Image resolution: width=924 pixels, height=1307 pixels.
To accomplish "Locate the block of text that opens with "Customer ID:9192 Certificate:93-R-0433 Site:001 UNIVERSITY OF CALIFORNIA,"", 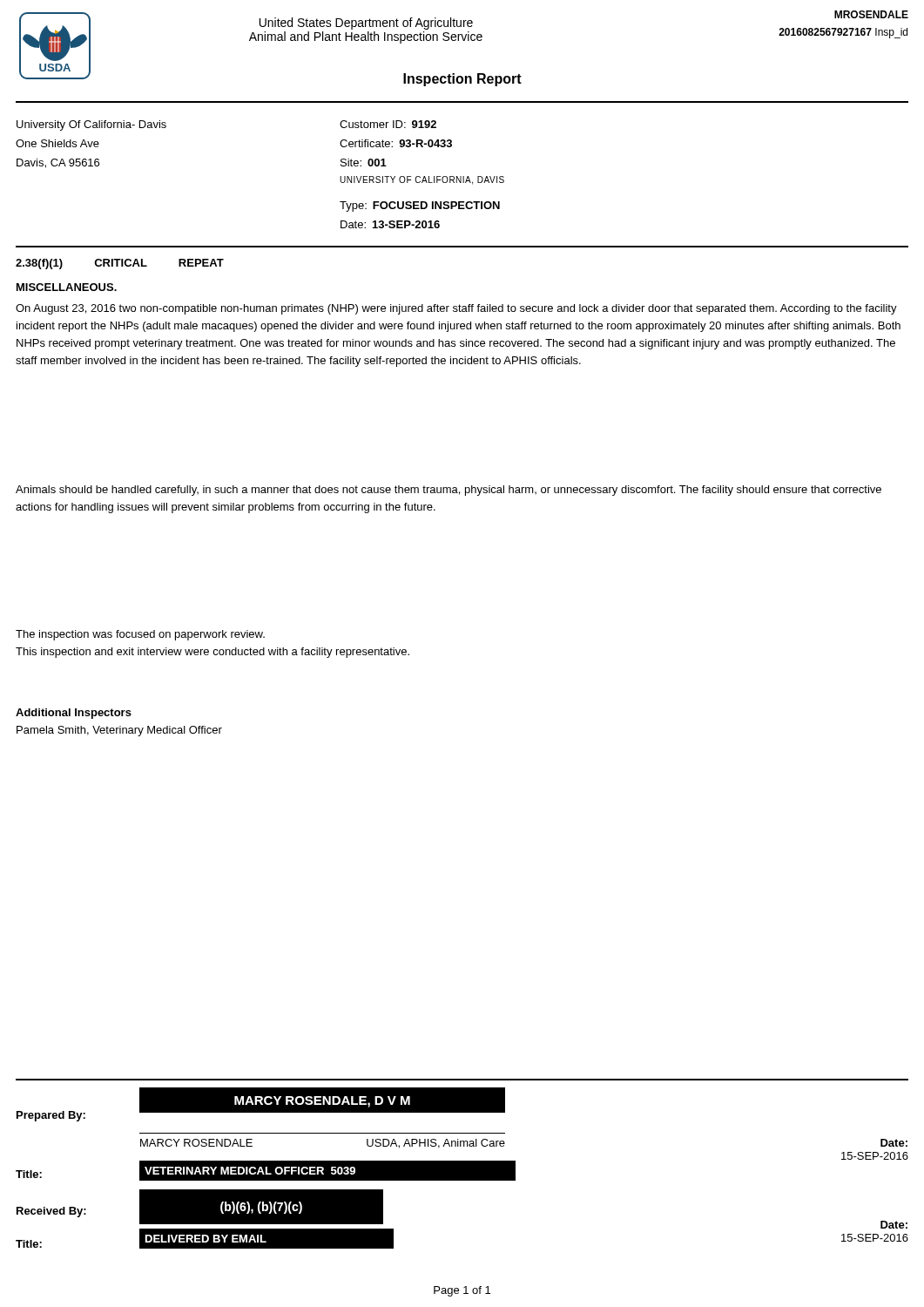I will pyautogui.click(x=422, y=175).
